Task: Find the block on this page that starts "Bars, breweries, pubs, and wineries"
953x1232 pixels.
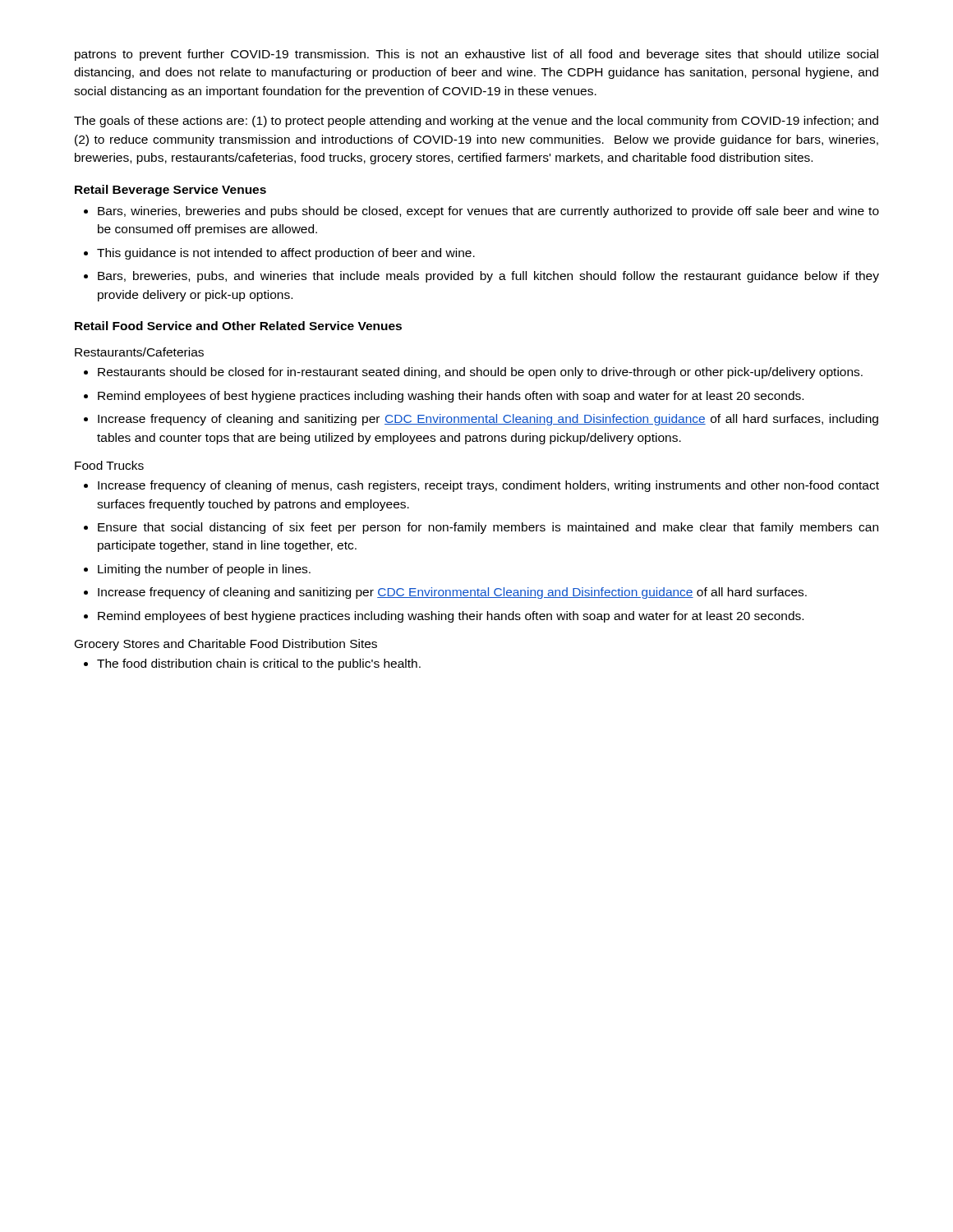Action: 488,286
